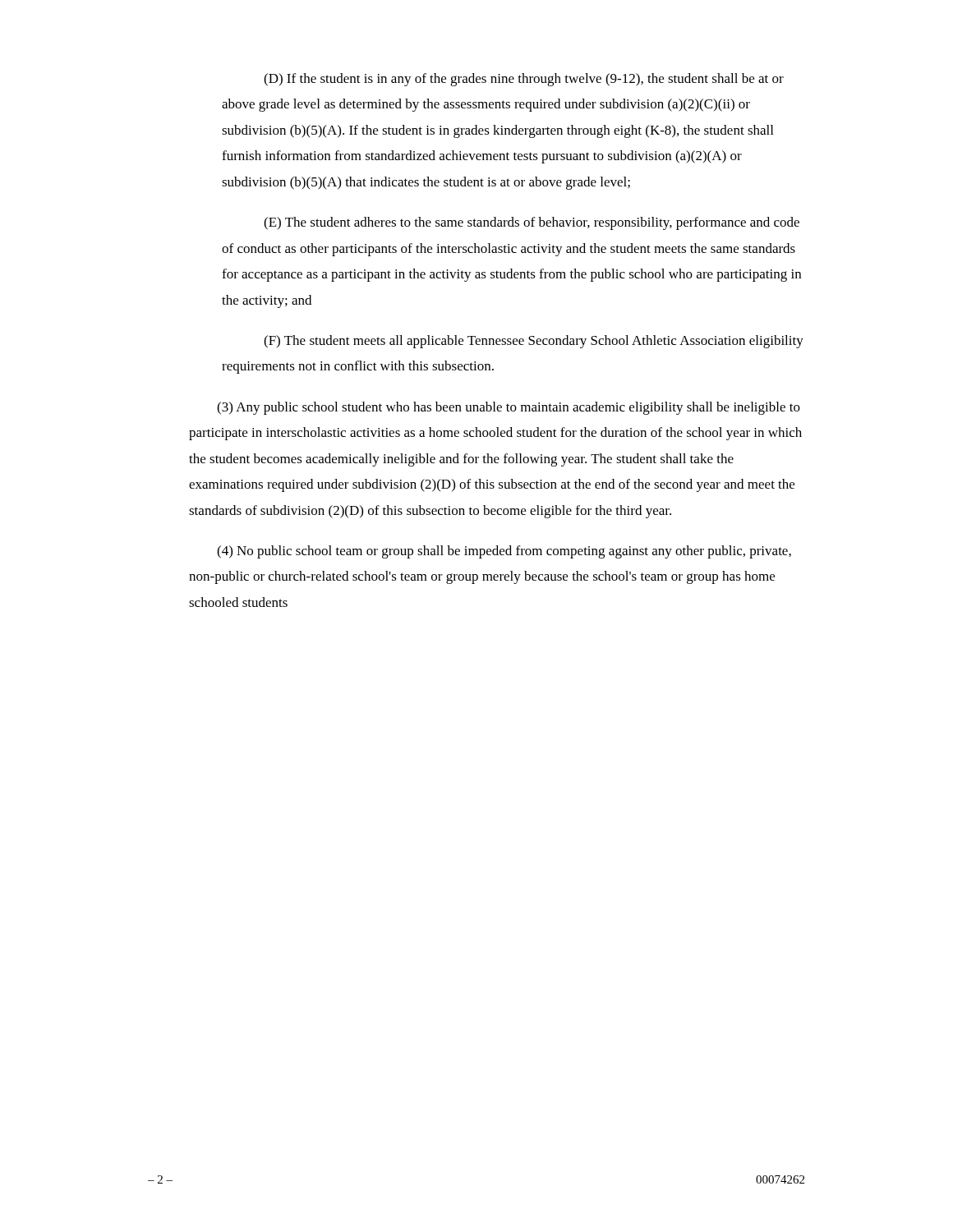Navigate to the passage starting "(F) The student meets all applicable"
The height and width of the screenshot is (1232, 953).
pyautogui.click(x=513, y=353)
